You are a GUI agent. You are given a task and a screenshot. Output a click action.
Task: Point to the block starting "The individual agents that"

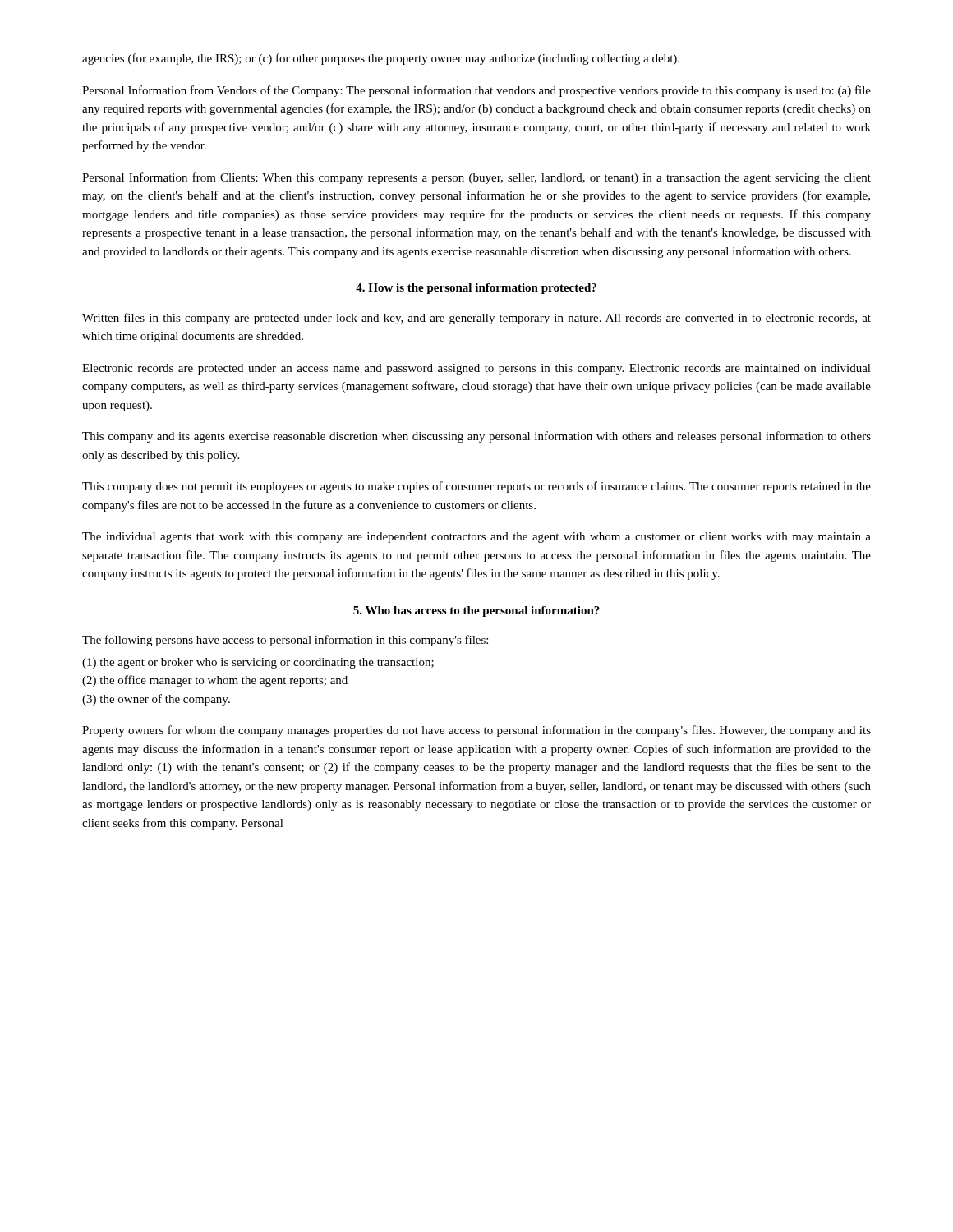[x=476, y=555]
